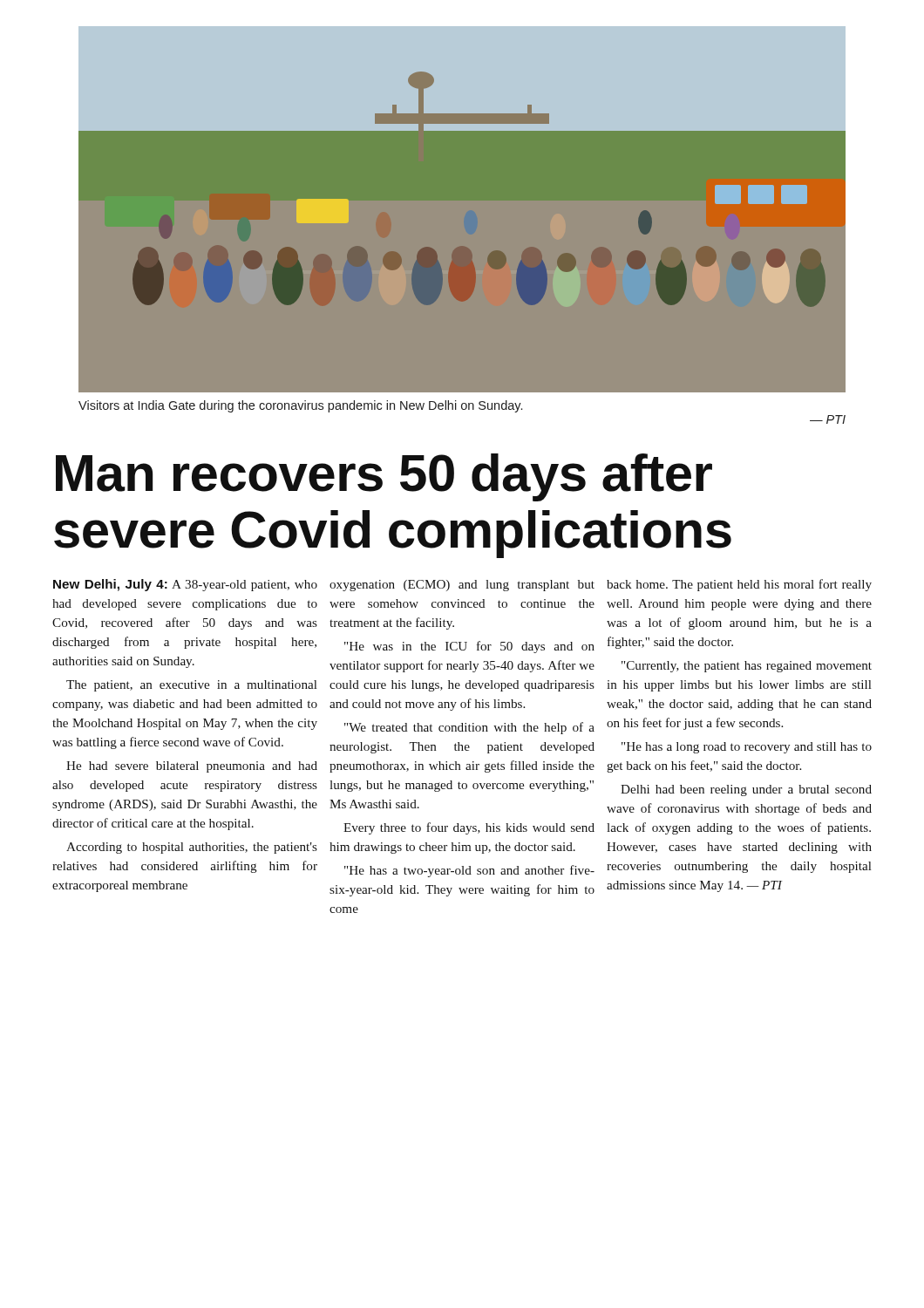Point to the passage starting "New Delhi, July 4: A 38-year-old"
924x1308 pixels.
tap(462, 749)
